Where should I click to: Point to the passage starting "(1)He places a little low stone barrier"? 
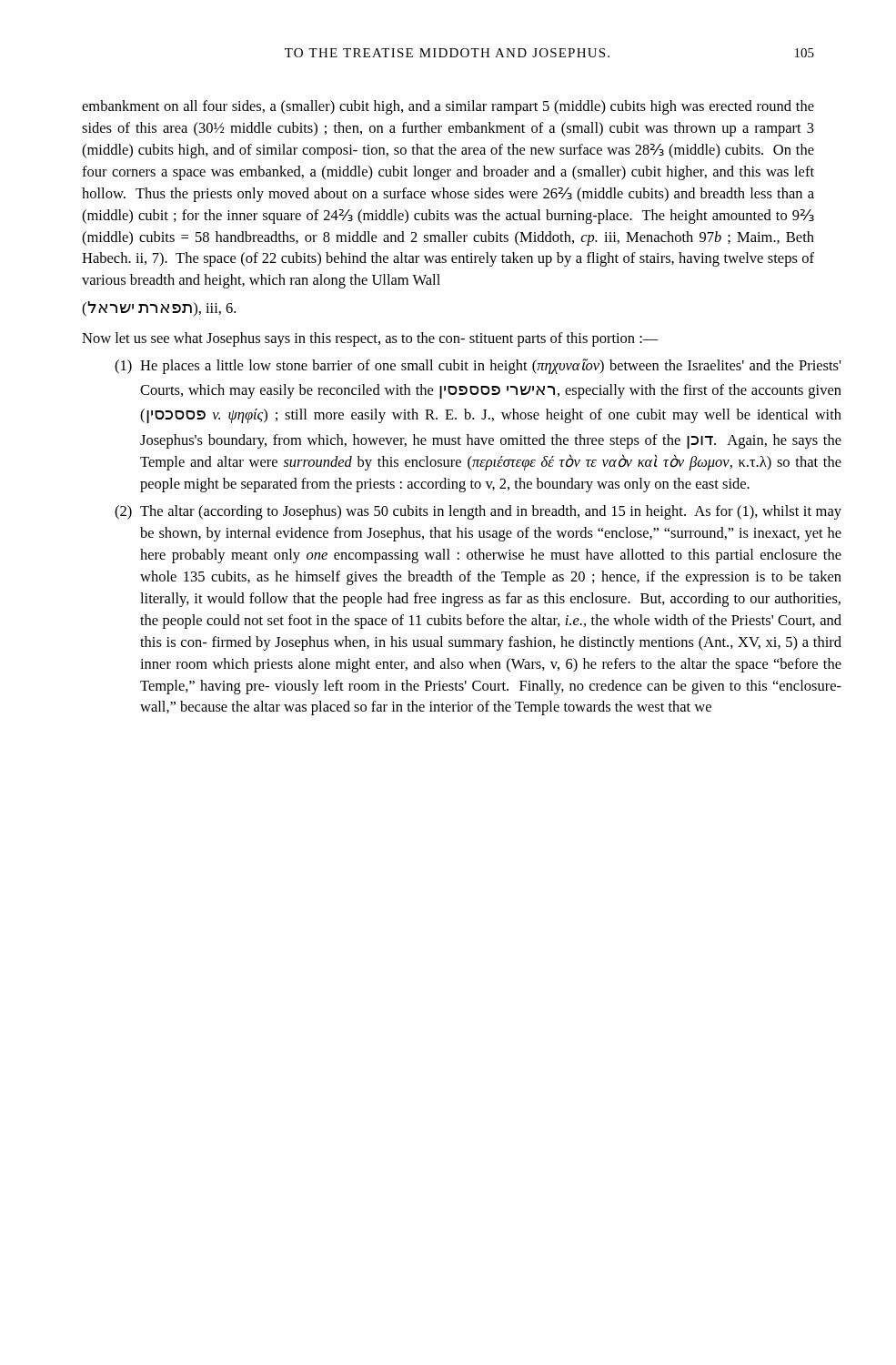click(x=464, y=425)
